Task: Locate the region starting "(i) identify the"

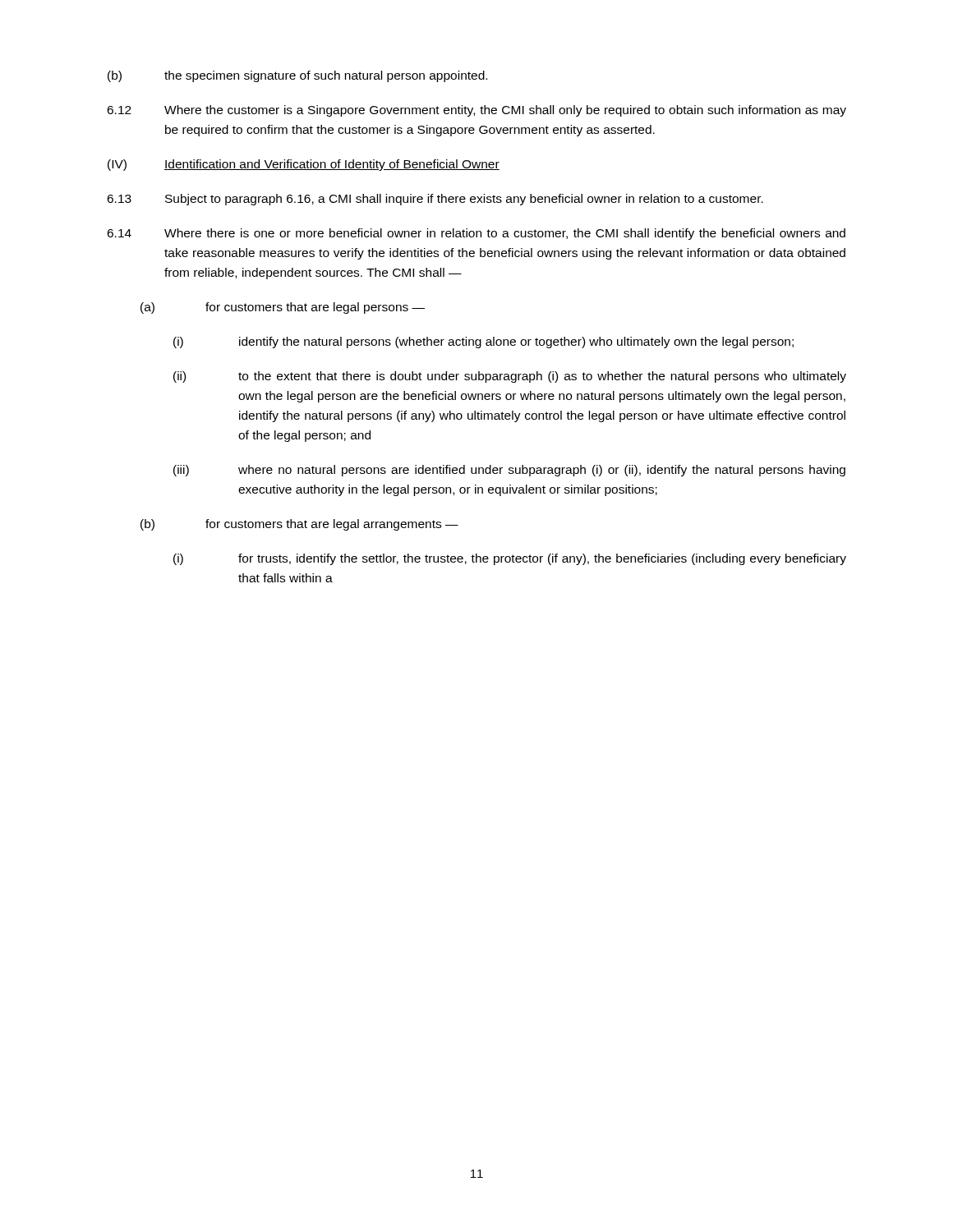Action: 476,342
